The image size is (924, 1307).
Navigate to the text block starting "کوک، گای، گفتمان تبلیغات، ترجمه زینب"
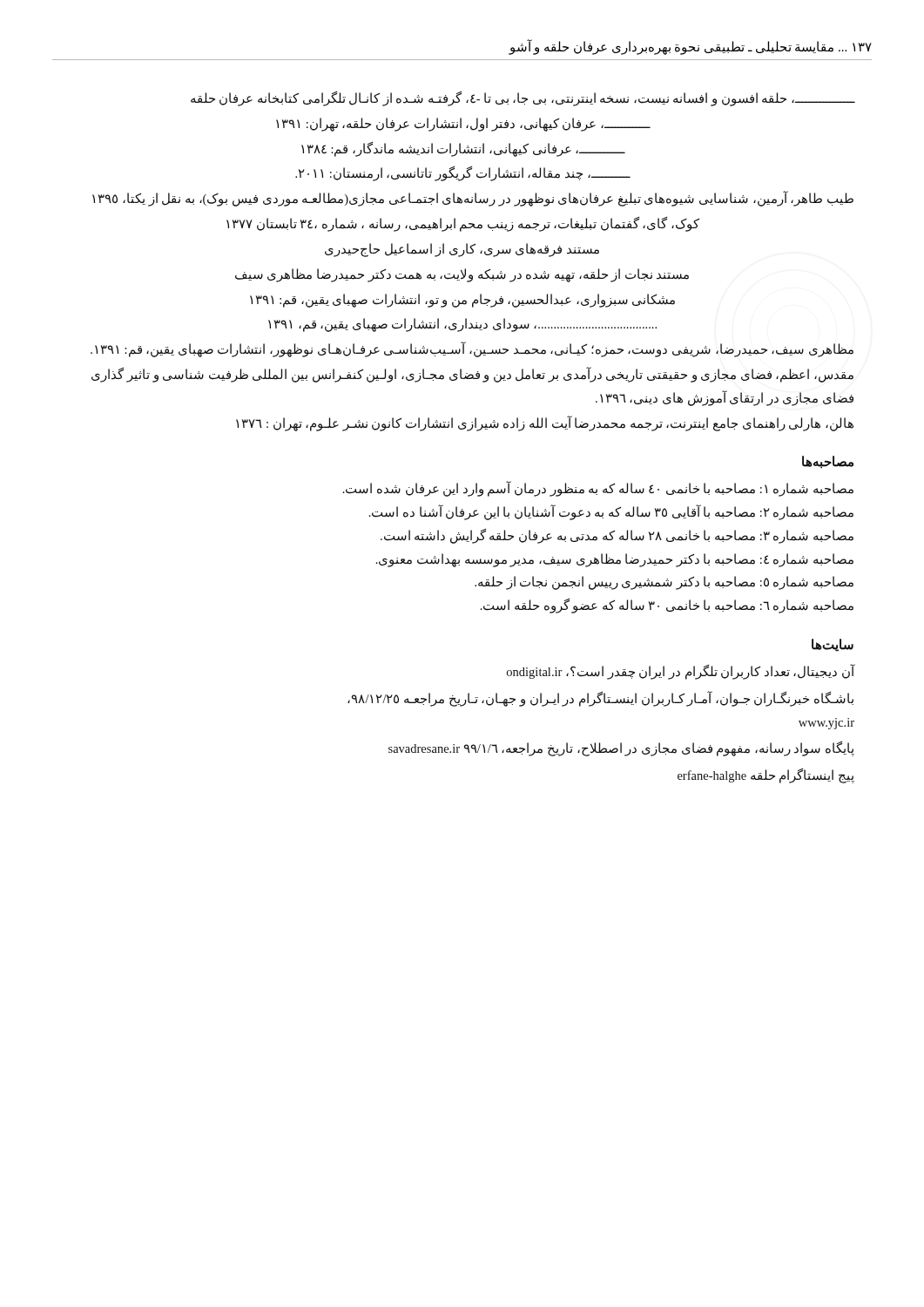point(462,224)
